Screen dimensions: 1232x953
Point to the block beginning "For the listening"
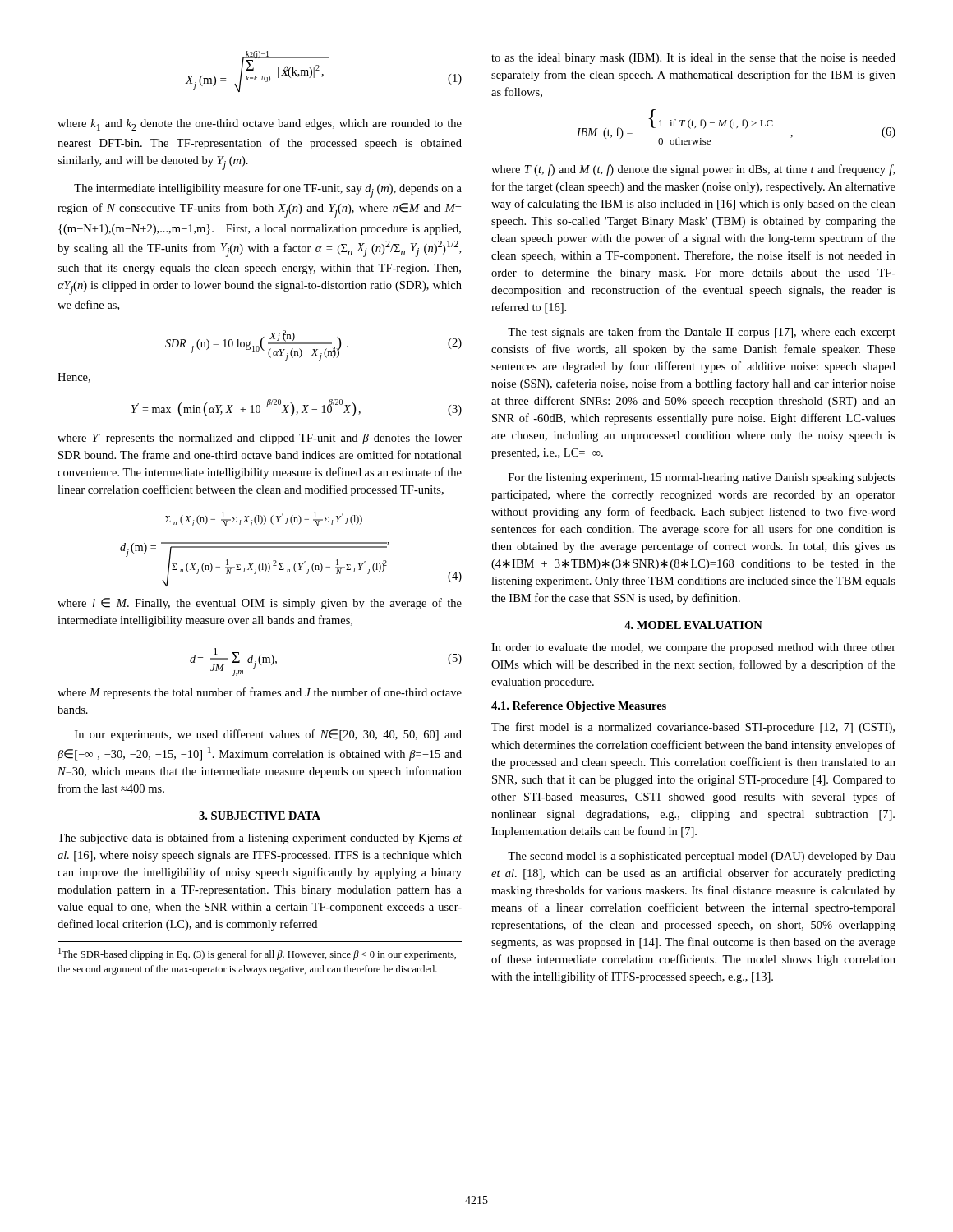click(x=693, y=538)
